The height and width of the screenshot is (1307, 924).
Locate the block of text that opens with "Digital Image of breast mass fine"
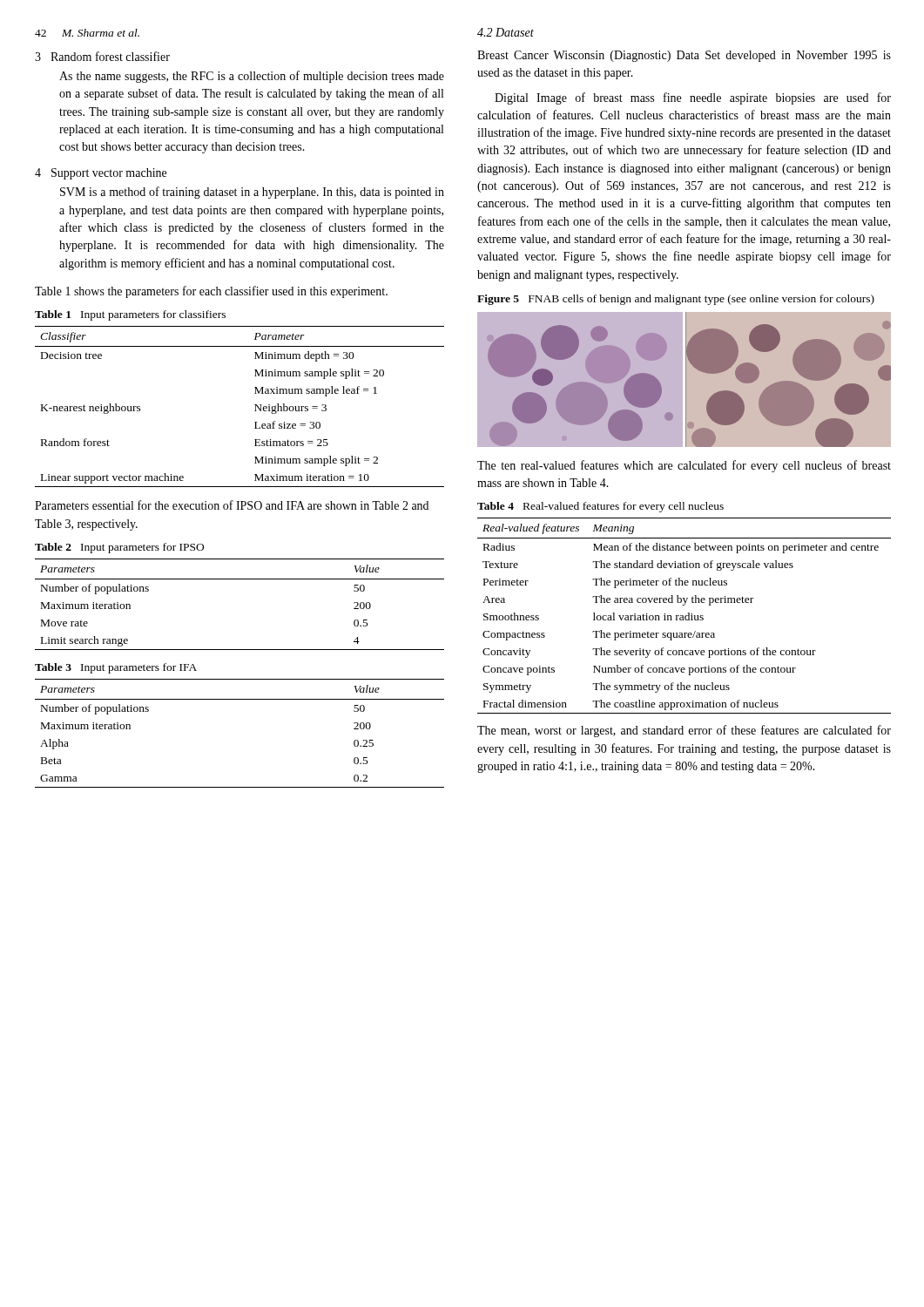pos(684,186)
